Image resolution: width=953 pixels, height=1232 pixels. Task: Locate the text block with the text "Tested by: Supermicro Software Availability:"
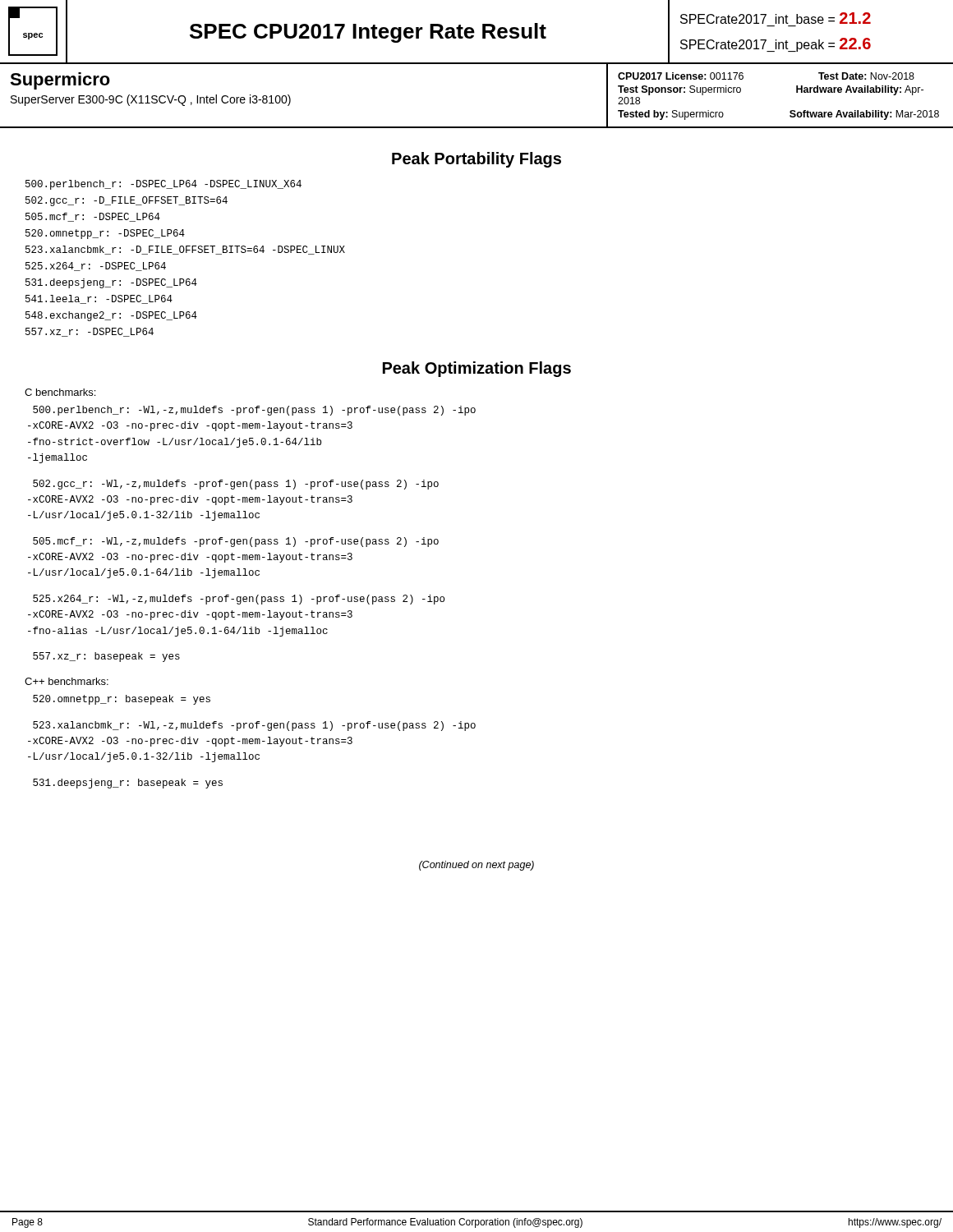tap(779, 114)
